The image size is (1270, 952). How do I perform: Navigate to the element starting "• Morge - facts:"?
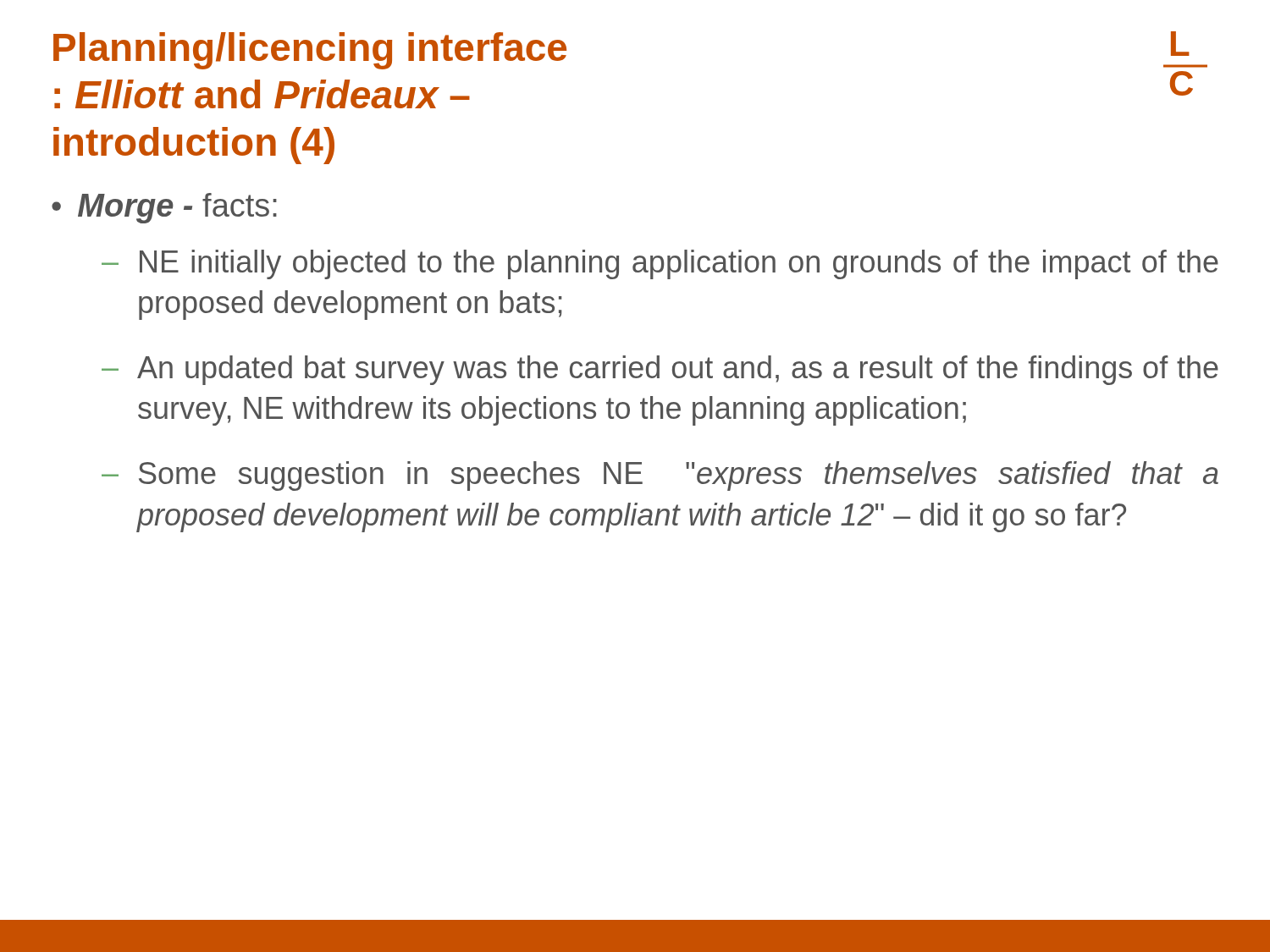[x=165, y=206]
